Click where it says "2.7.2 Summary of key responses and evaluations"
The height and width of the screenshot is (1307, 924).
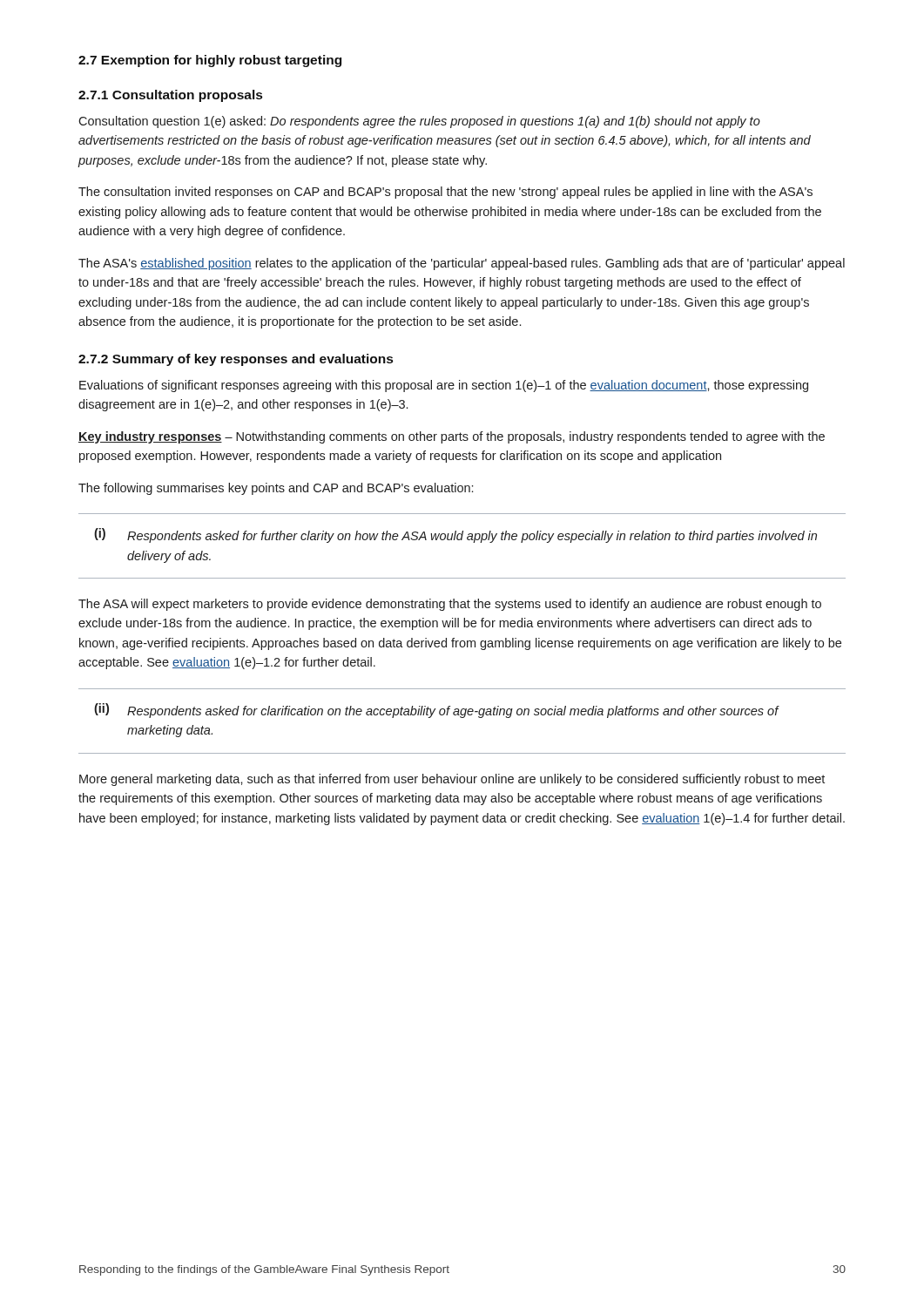tap(236, 358)
